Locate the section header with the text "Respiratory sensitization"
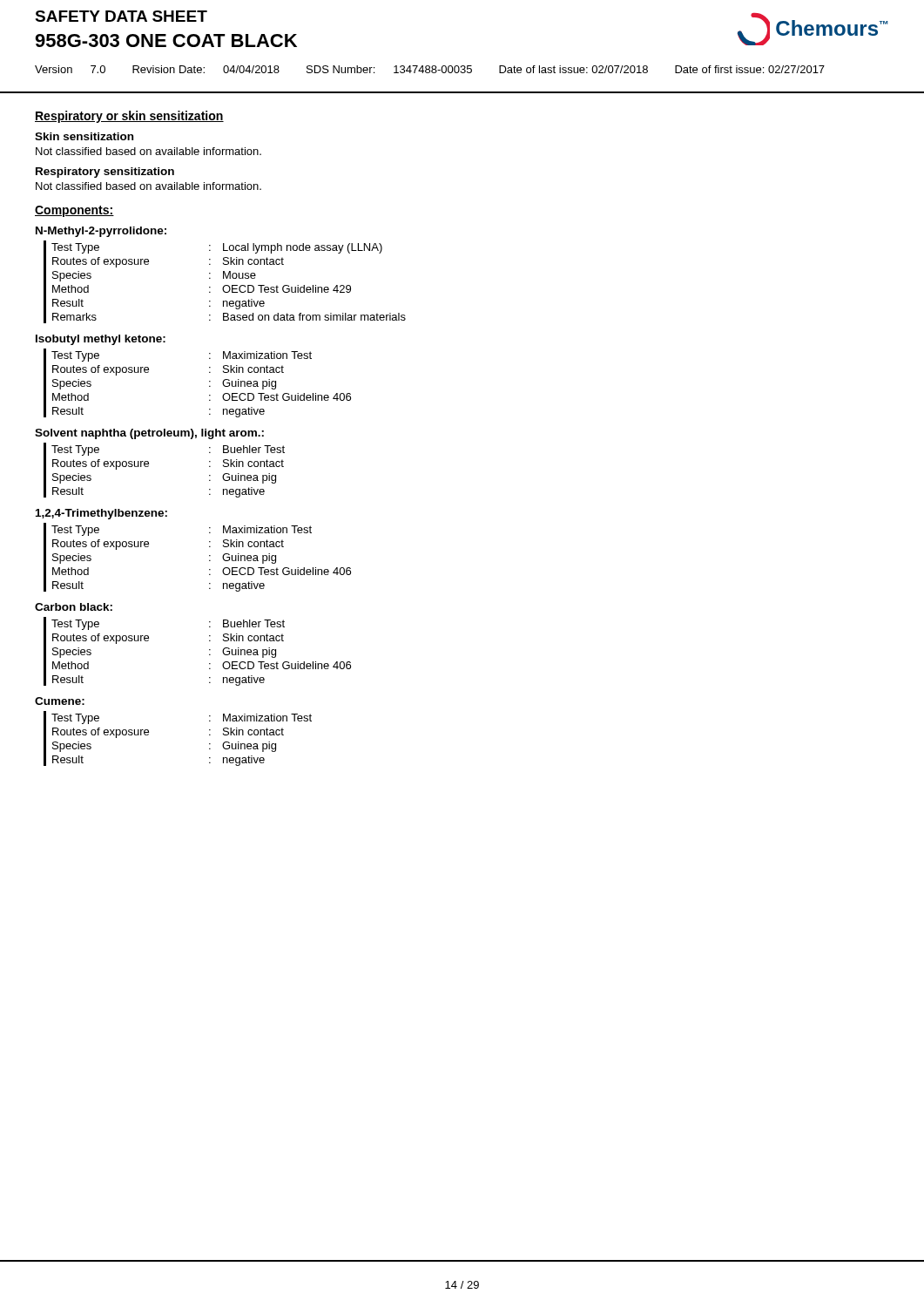The width and height of the screenshot is (924, 1307). click(x=105, y=171)
